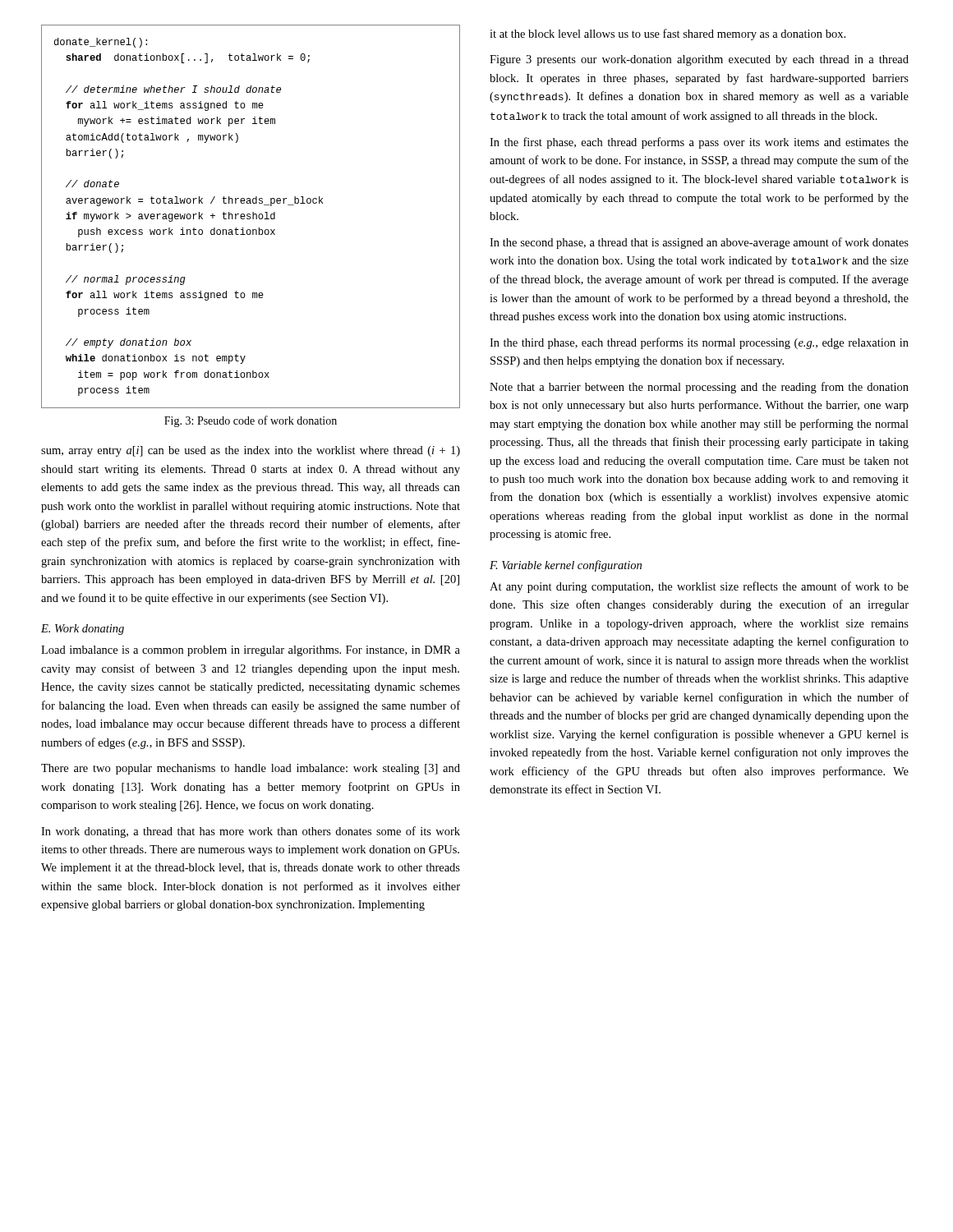Find the text block with the text "Note that a barrier"
The image size is (953, 1232).
click(x=699, y=460)
